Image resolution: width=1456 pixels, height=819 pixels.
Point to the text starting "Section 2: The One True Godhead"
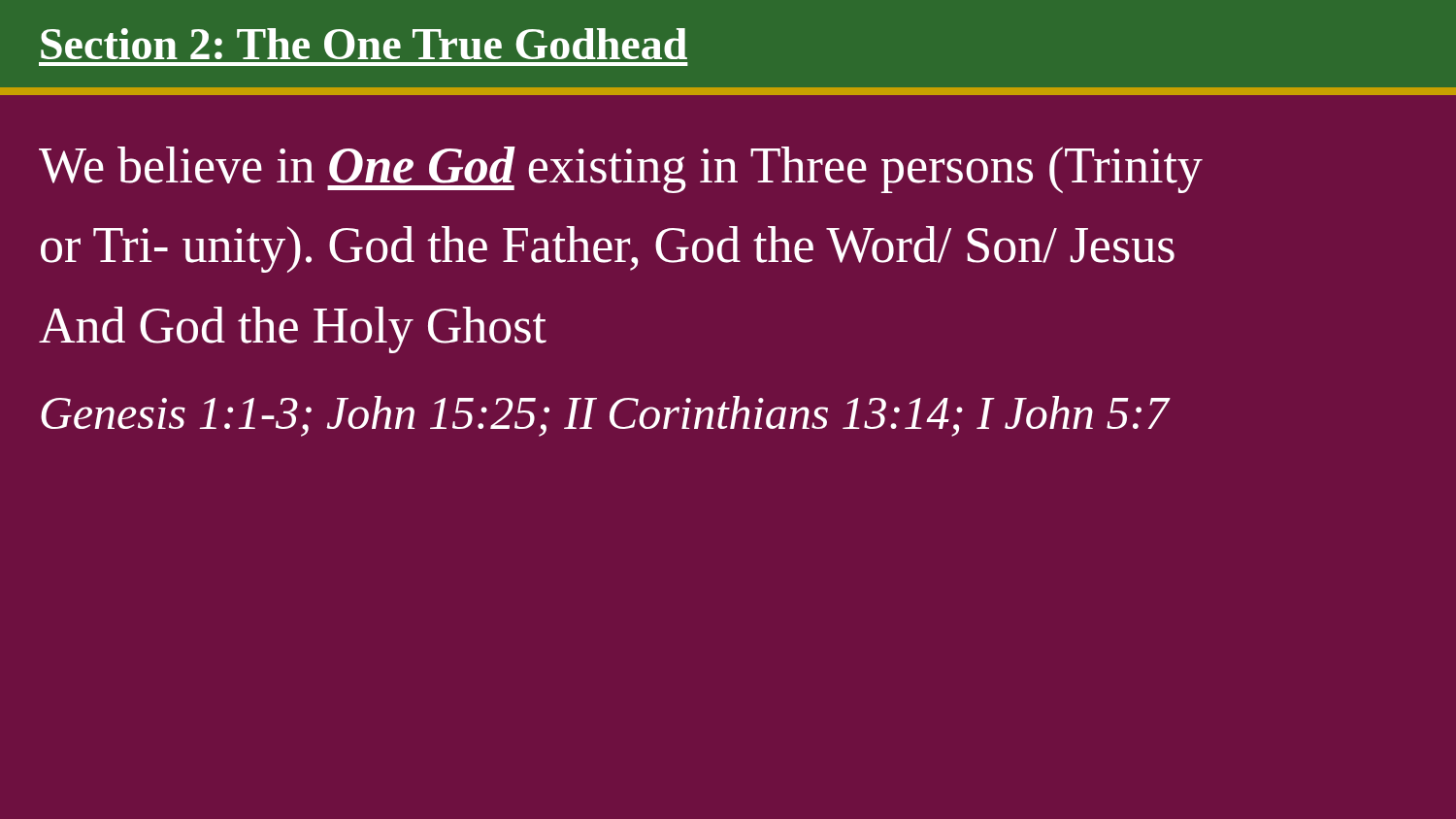point(363,44)
